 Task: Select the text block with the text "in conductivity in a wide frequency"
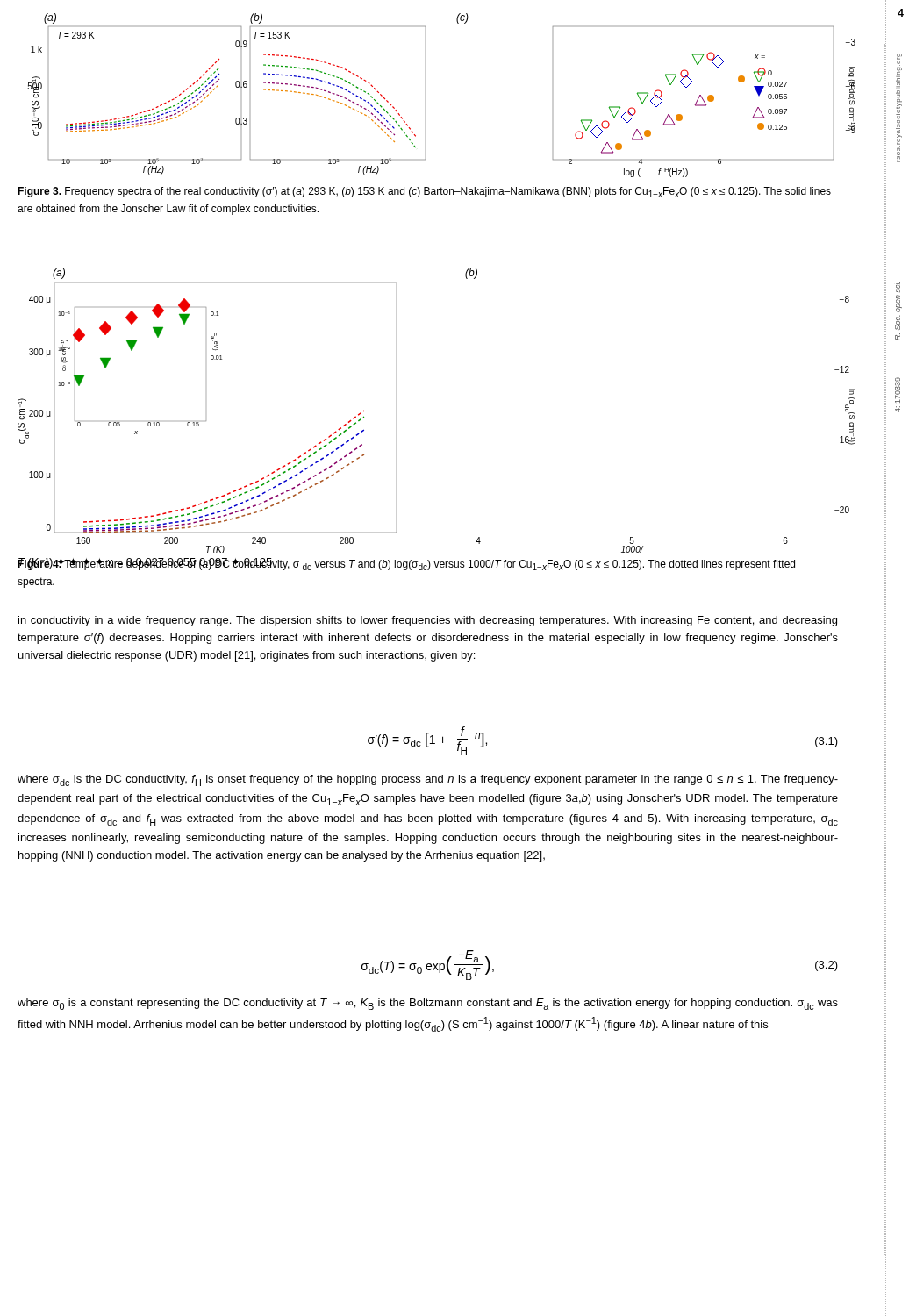pyautogui.click(x=428, y=638)
